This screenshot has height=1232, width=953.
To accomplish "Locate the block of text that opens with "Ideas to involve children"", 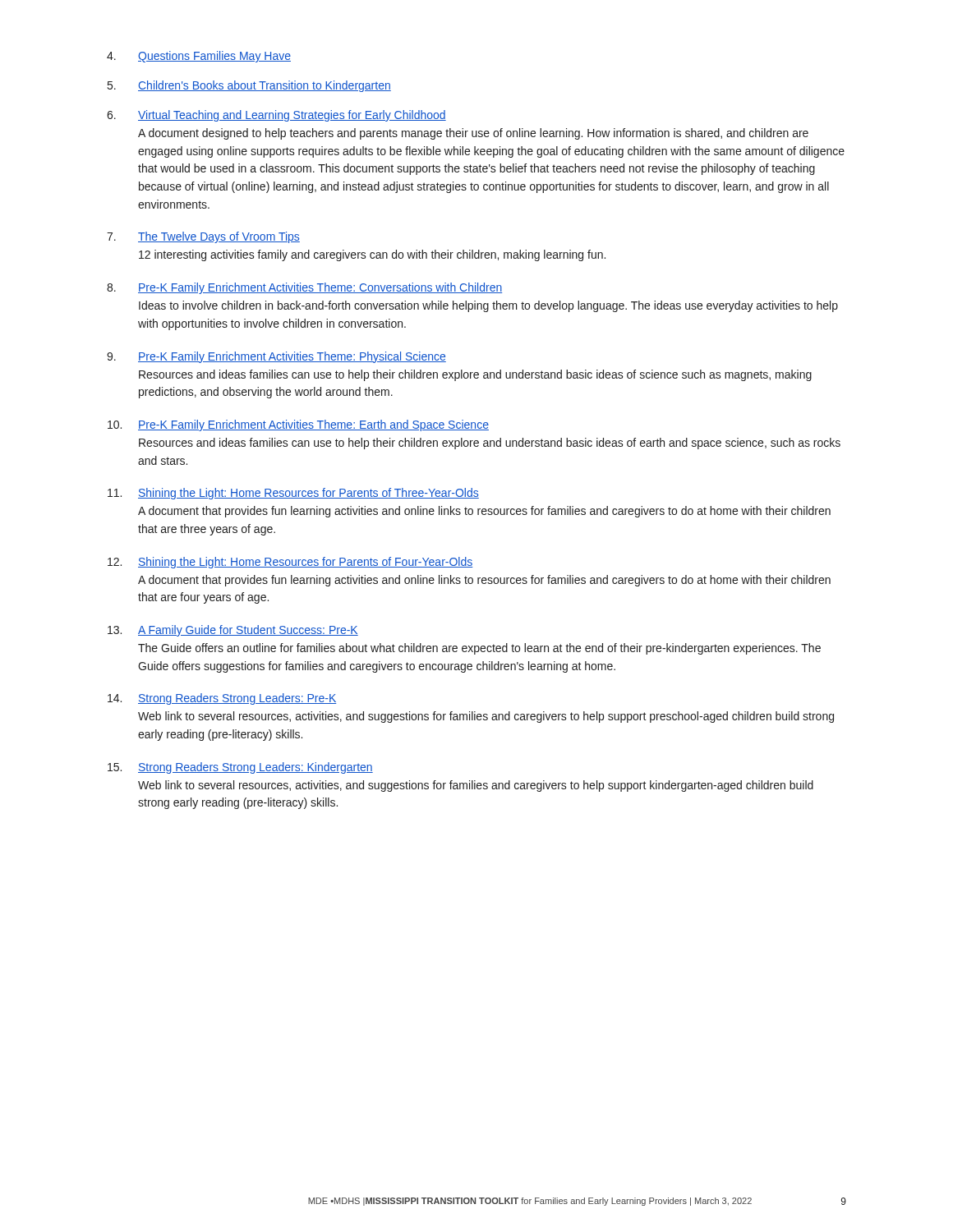I will 488,315.
